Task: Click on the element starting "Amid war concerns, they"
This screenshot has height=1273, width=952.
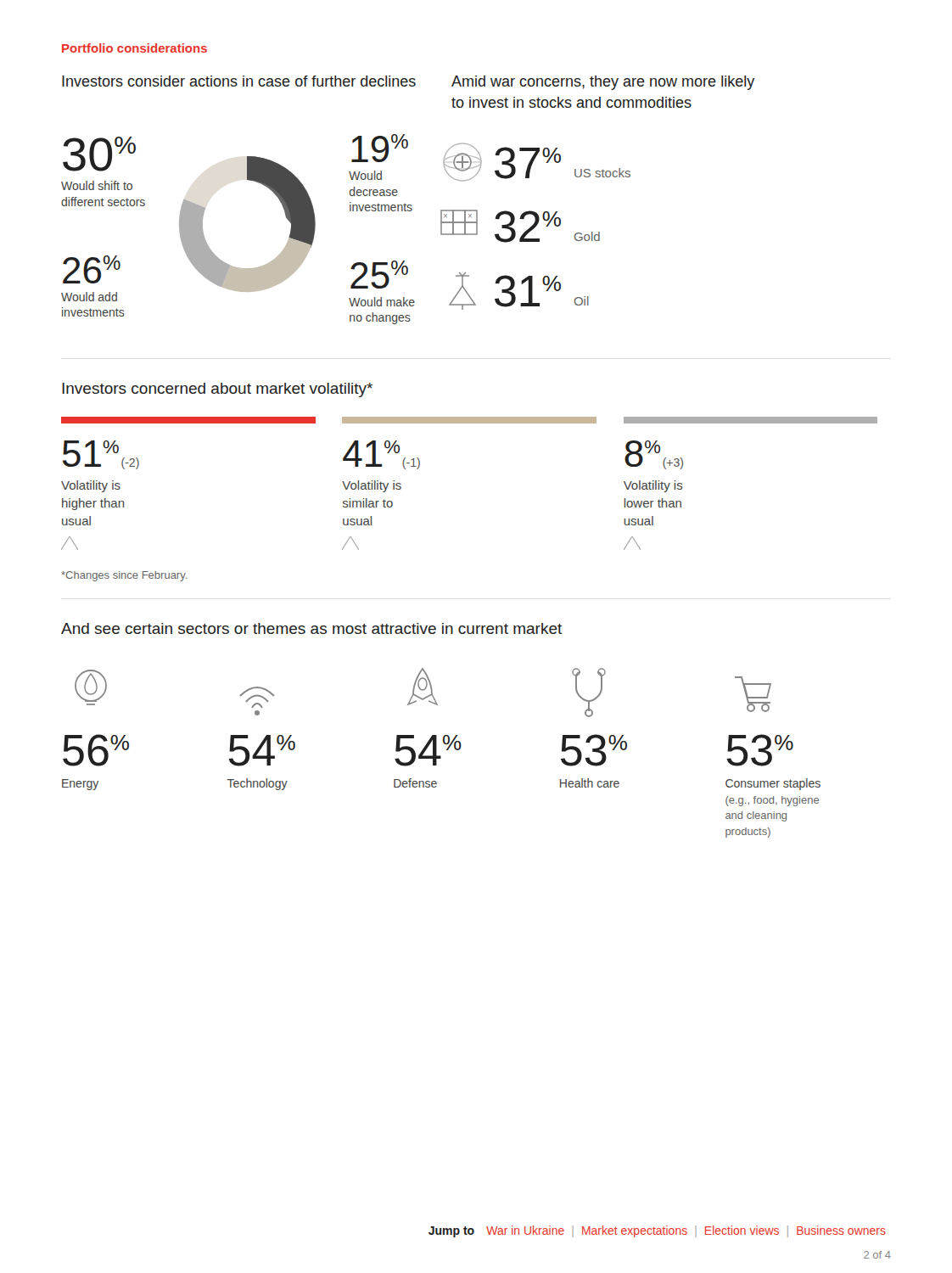Action: (603, 92)
